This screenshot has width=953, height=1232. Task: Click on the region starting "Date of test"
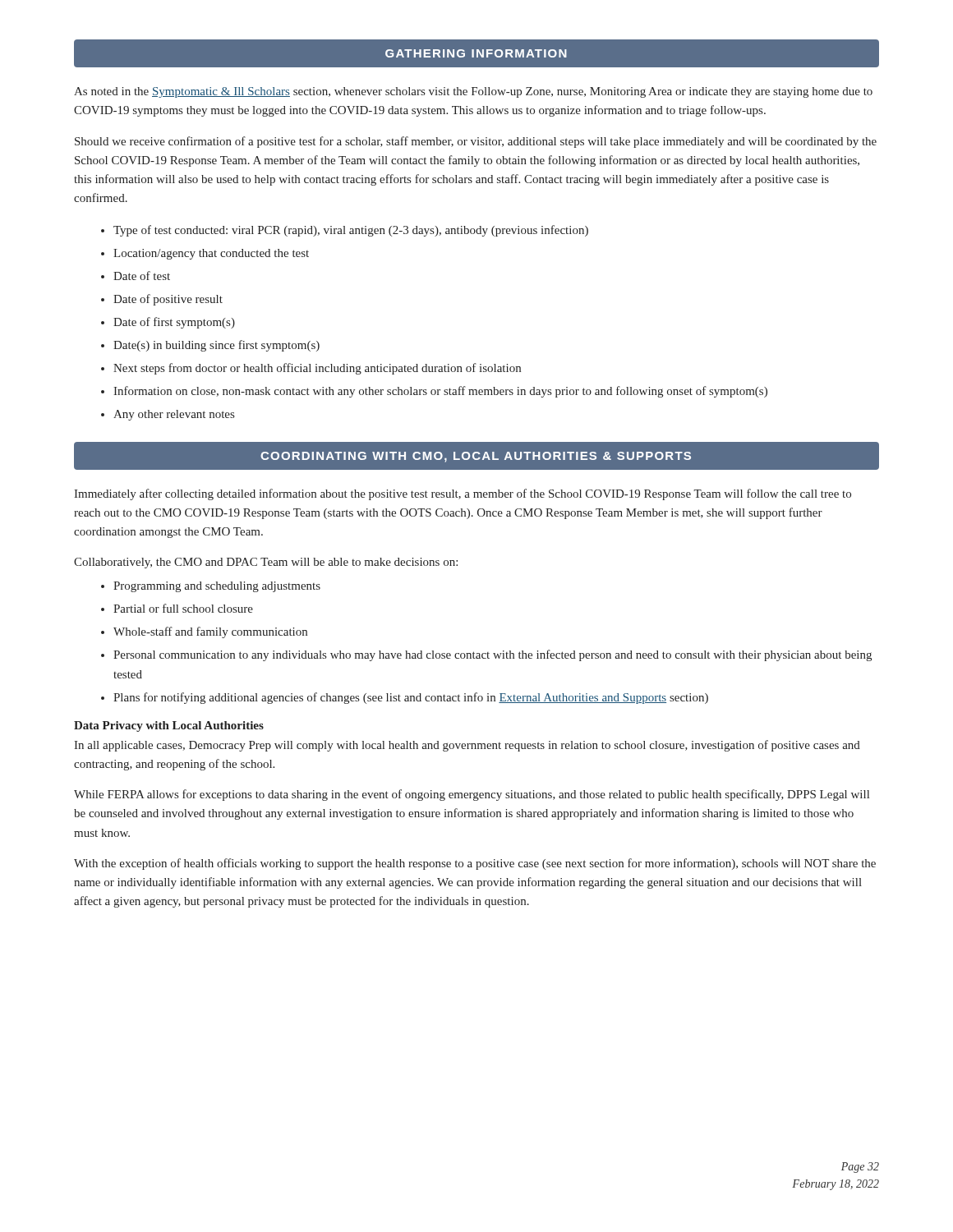click(142, 276)
